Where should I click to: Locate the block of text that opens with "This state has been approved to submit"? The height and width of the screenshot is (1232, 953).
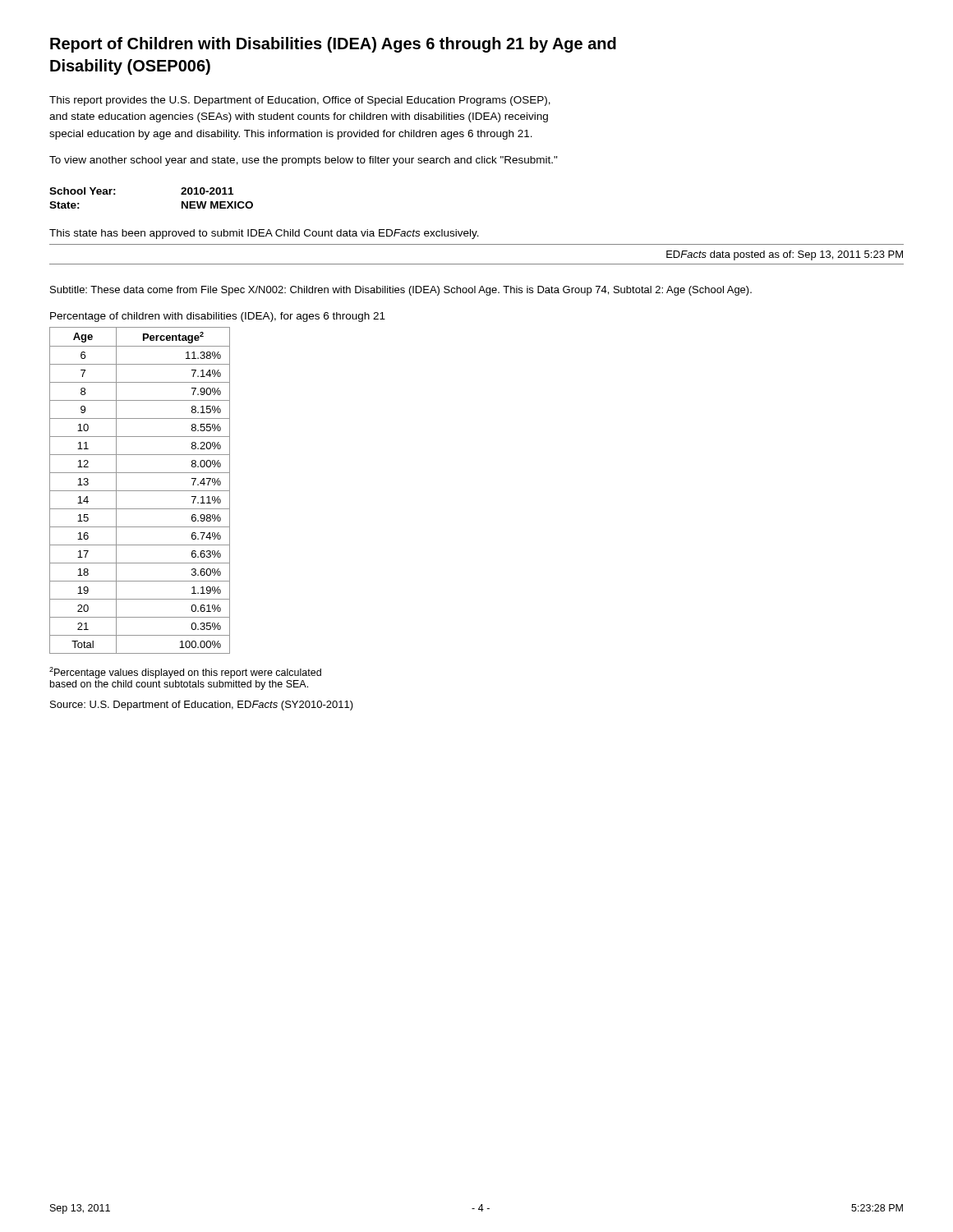click(x=264, y=233)
